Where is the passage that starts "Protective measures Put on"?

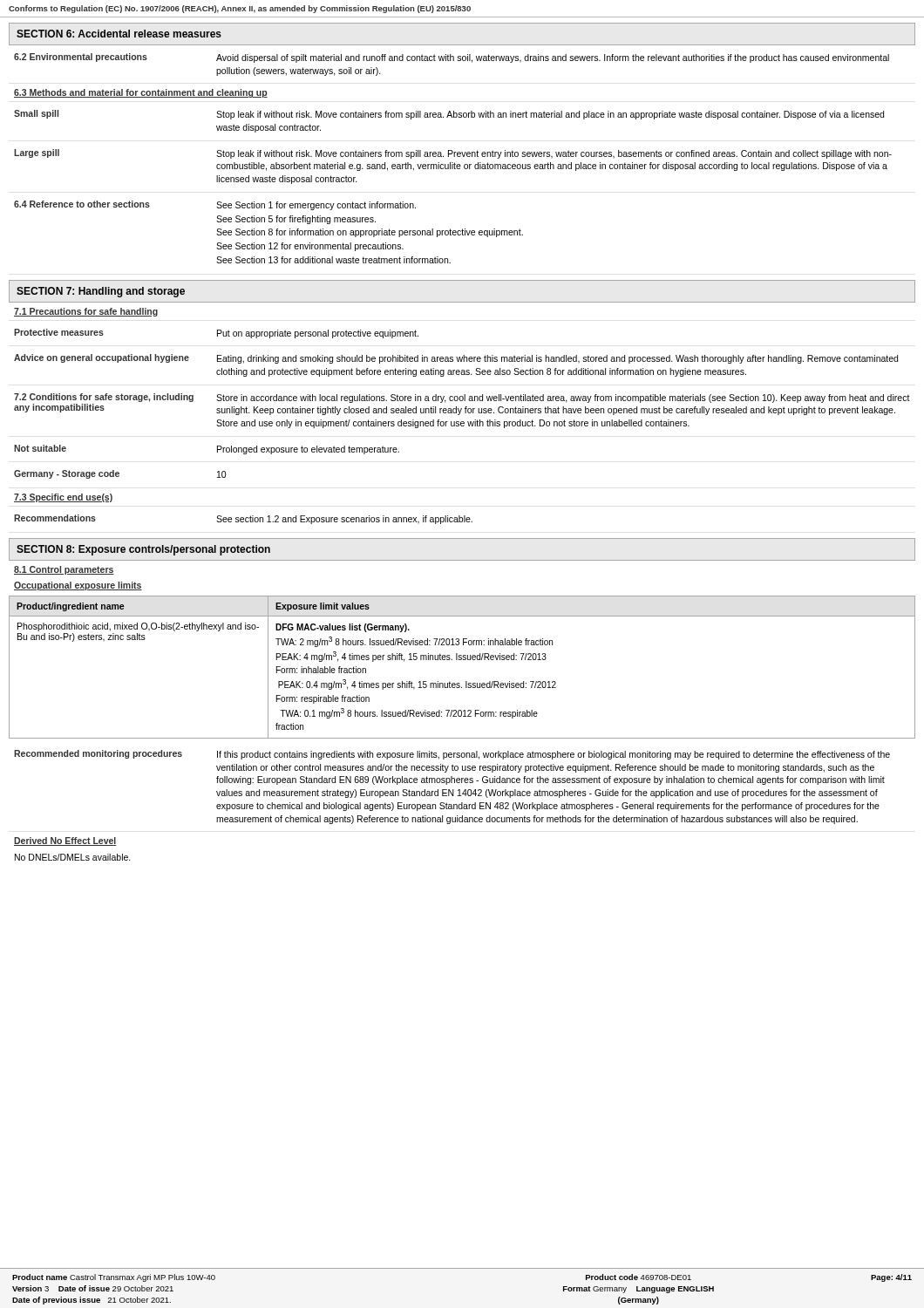[x=216, y=334]
